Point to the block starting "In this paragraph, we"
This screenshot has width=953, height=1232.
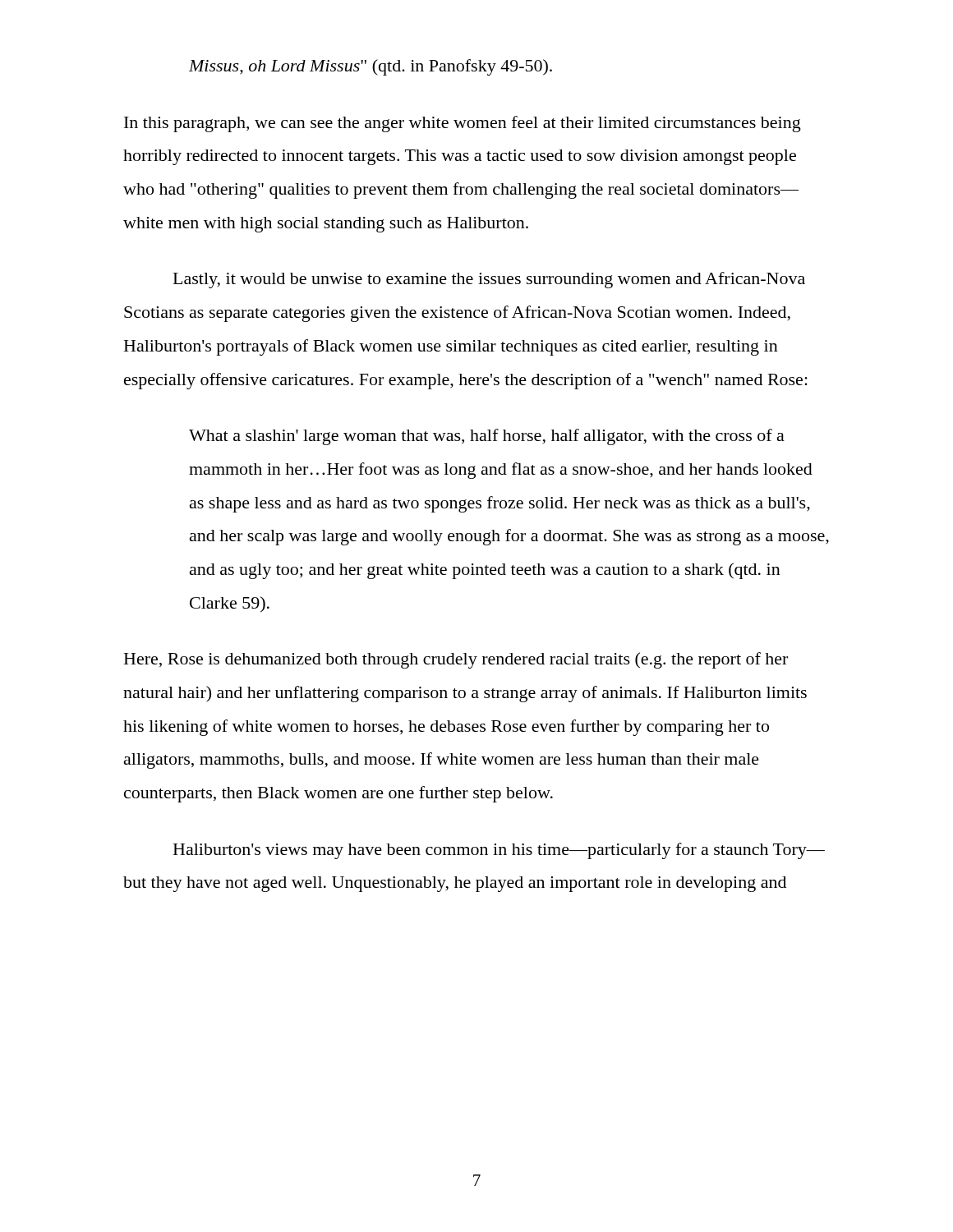click(x=462, y=172)
